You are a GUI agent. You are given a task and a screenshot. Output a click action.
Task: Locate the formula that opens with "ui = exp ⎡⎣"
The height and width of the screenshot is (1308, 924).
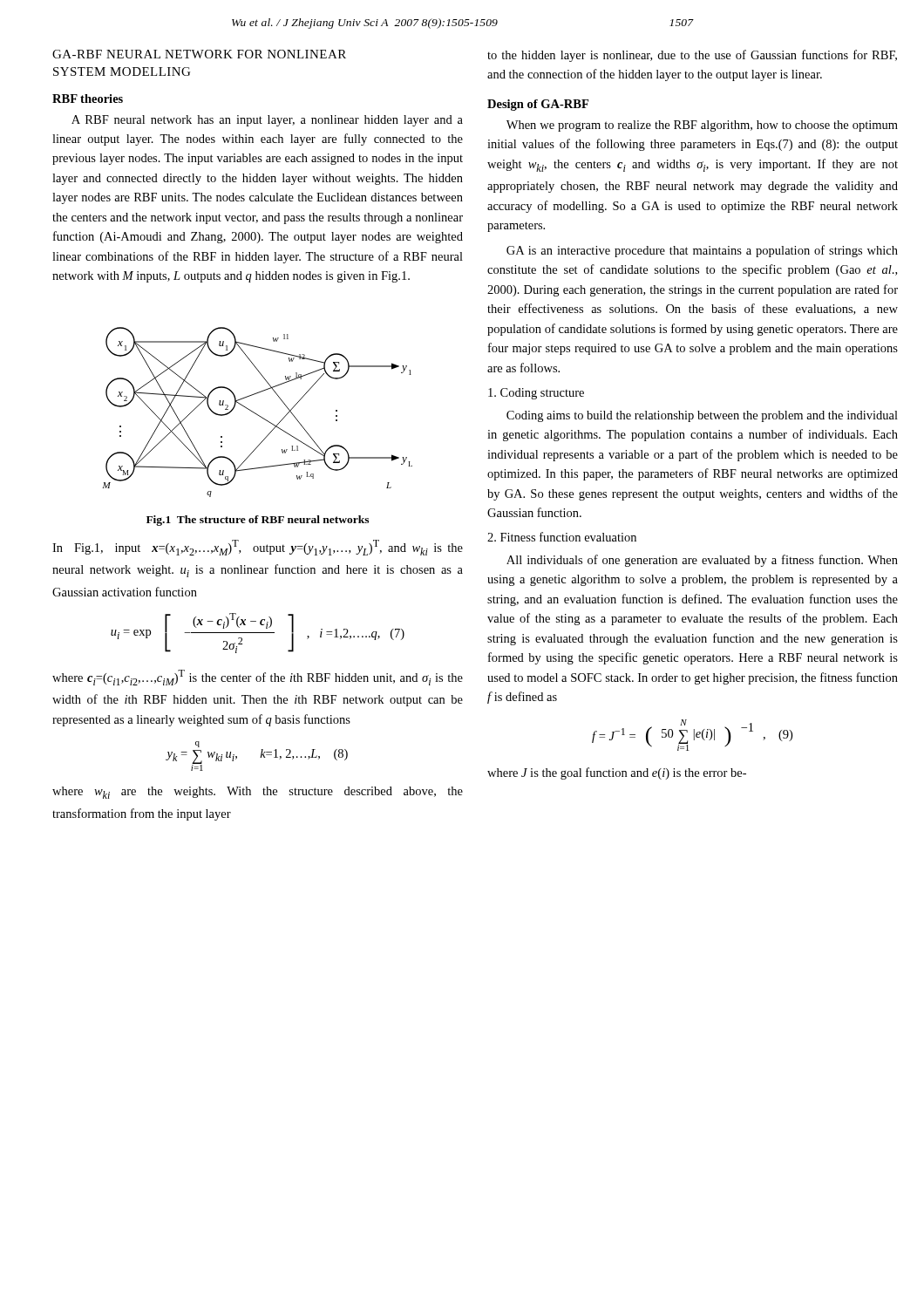tap(258, 633)
